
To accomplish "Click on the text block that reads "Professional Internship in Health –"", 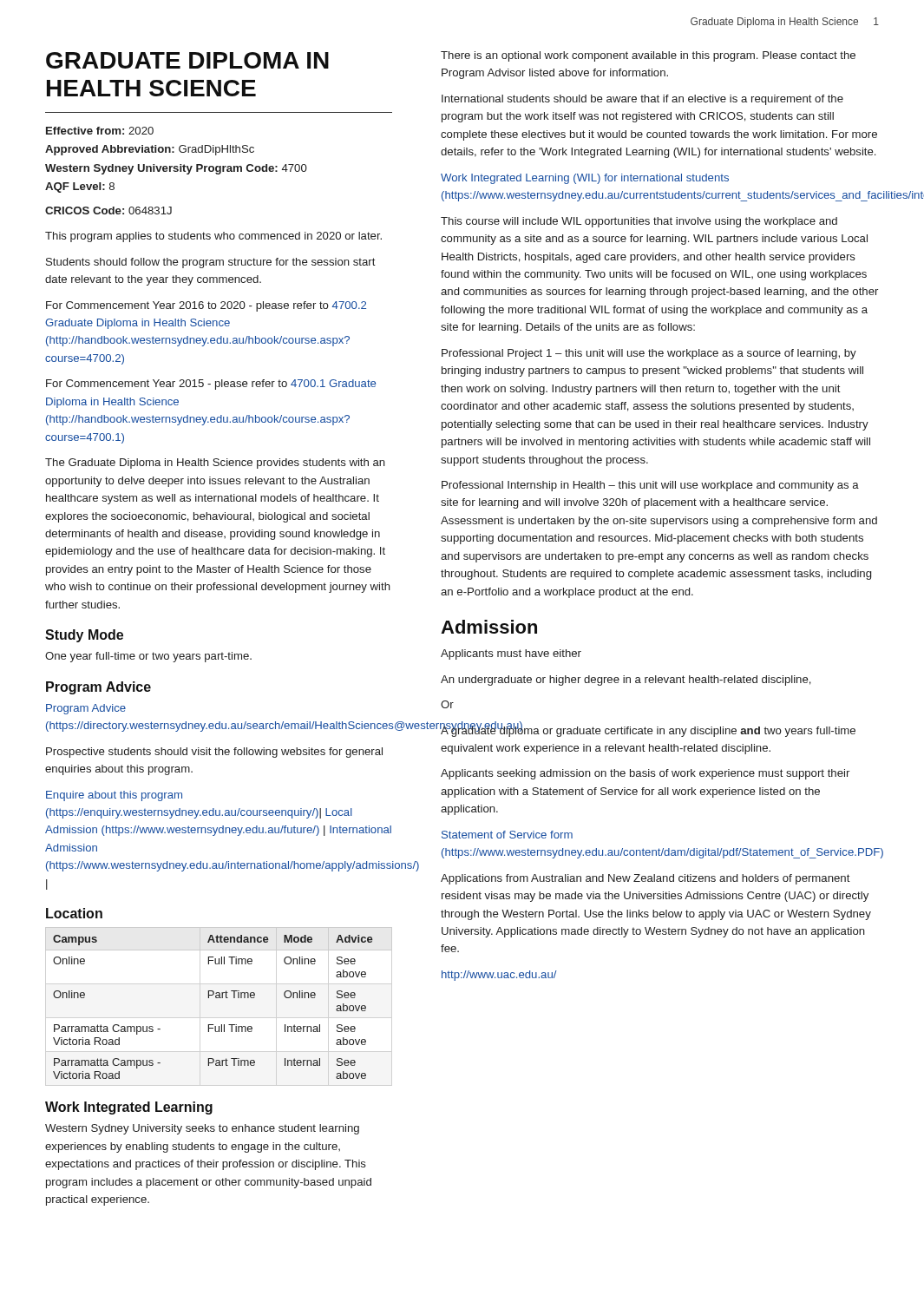I will coord(659,538).
